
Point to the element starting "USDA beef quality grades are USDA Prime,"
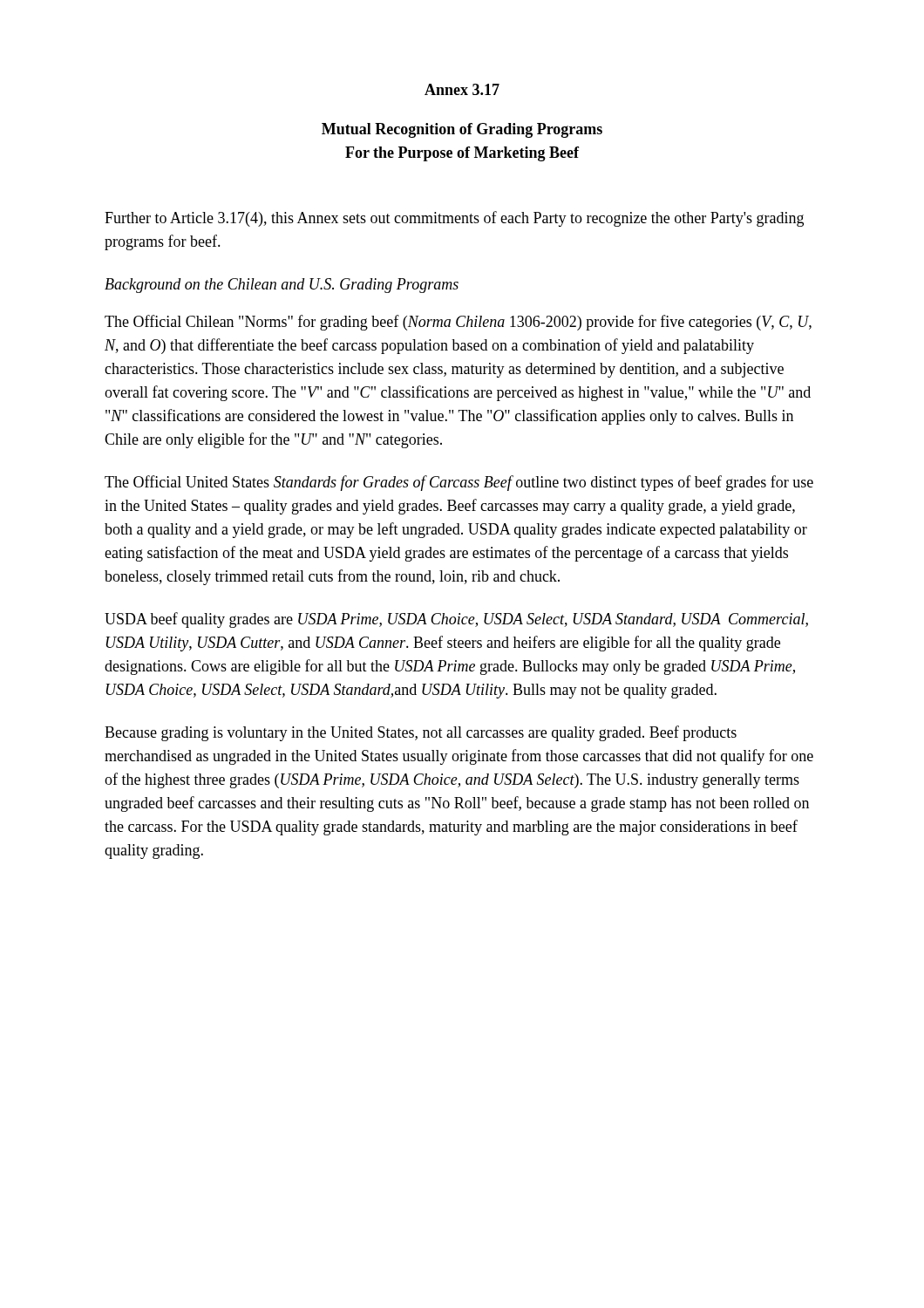point(462,655)
